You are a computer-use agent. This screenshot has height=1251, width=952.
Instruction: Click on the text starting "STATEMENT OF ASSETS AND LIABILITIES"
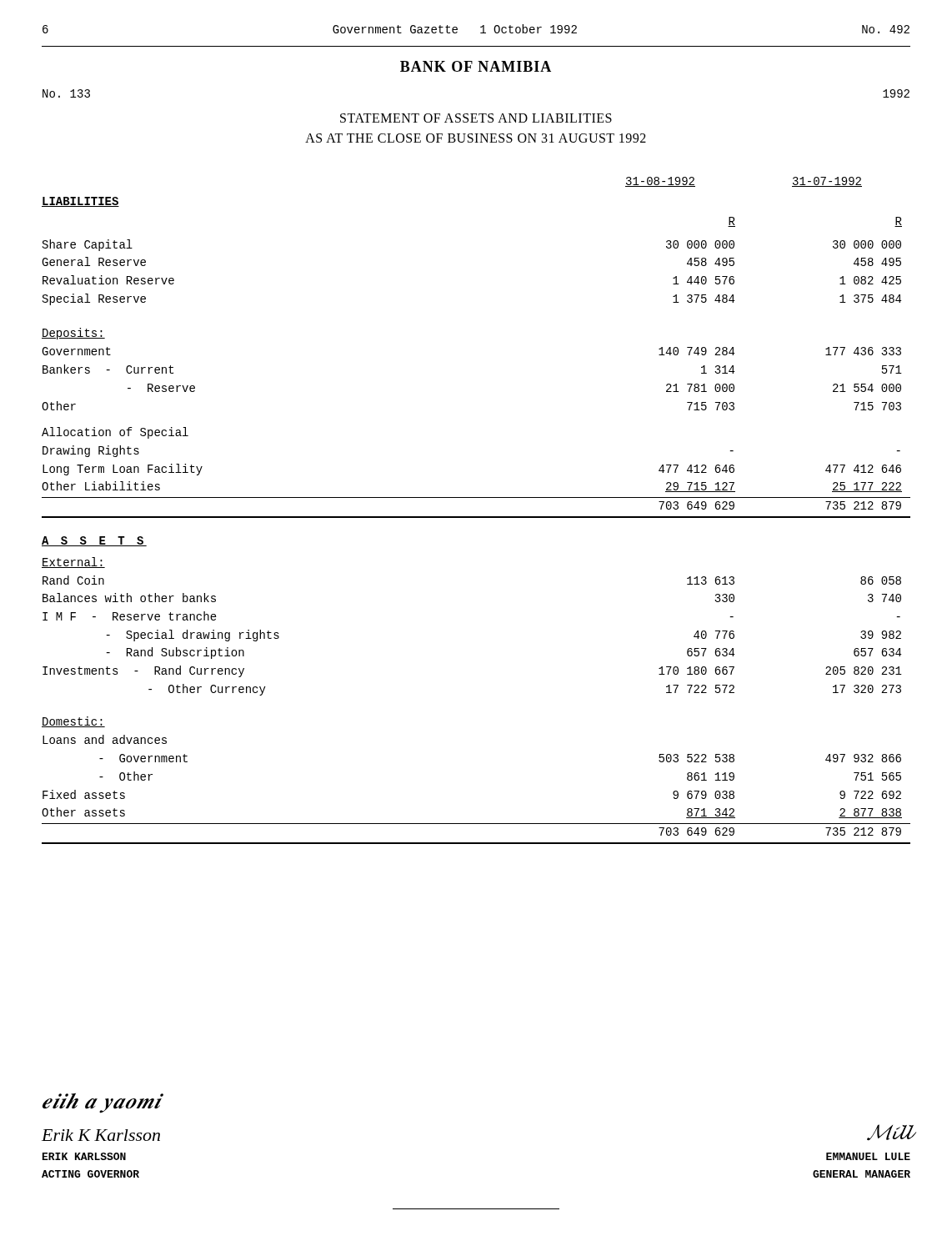476,128
